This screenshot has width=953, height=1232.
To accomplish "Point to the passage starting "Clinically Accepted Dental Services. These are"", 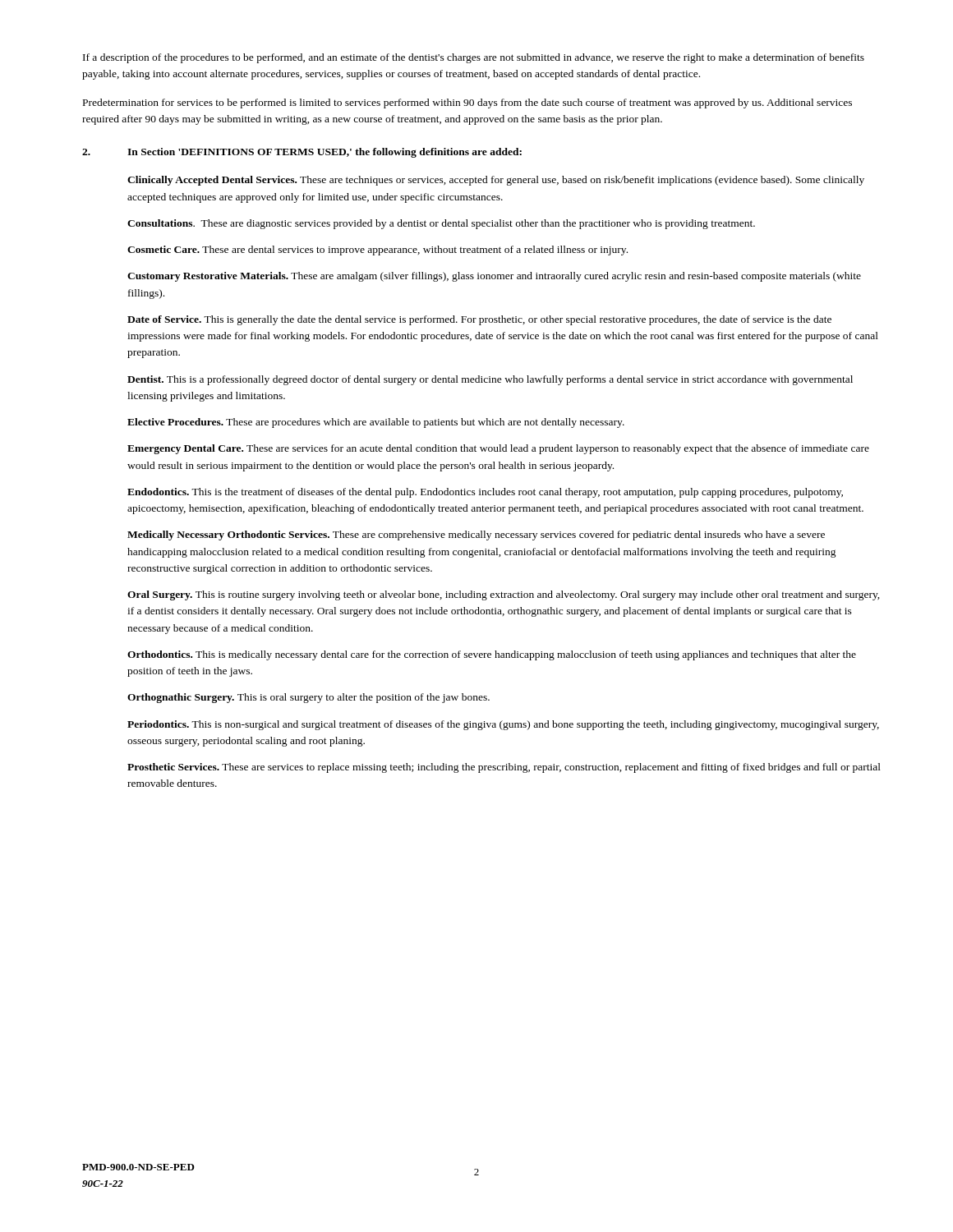I will [496, 188].
